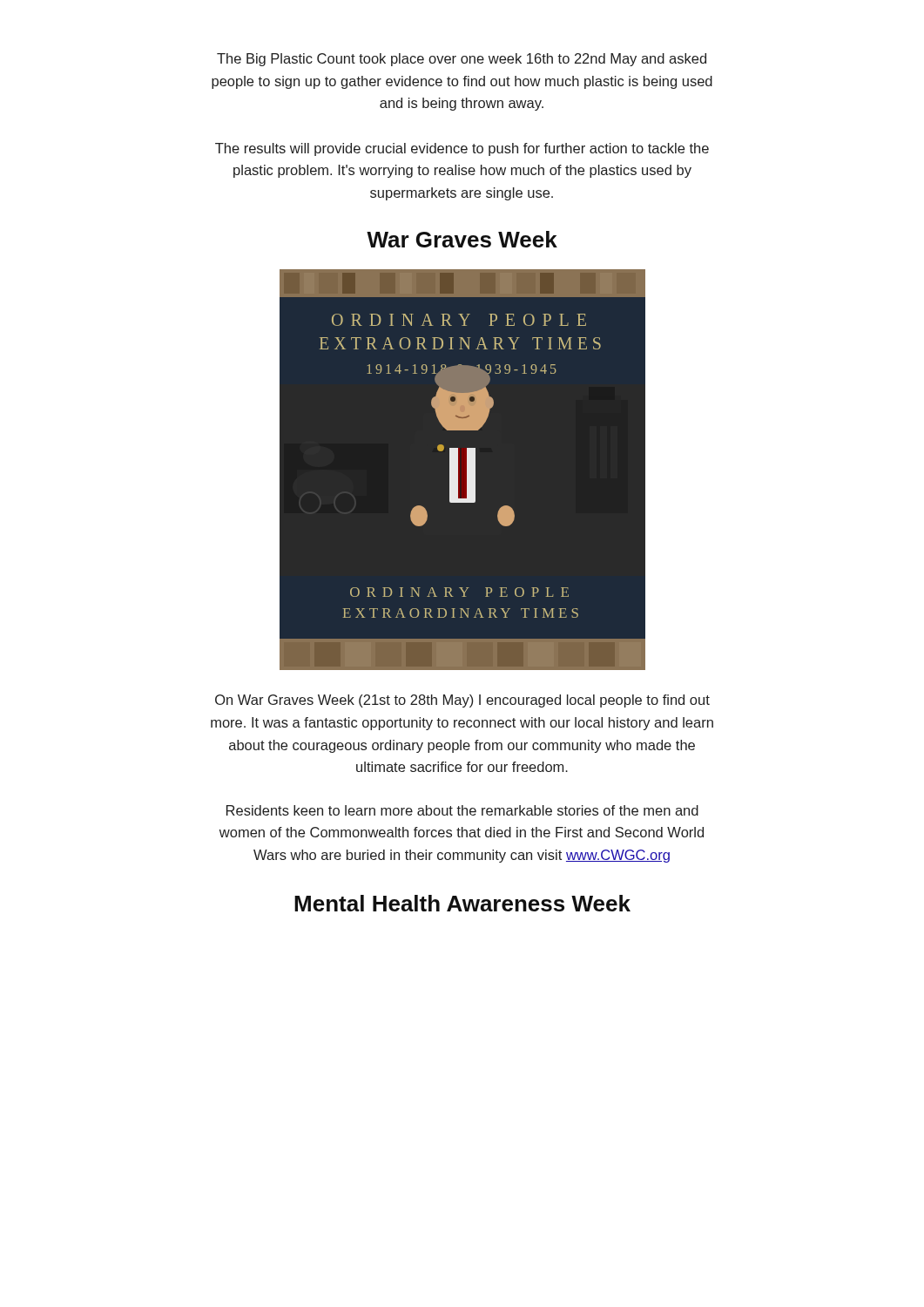Locate the photo
The image size is (924, 1307).
pos(462,470)
